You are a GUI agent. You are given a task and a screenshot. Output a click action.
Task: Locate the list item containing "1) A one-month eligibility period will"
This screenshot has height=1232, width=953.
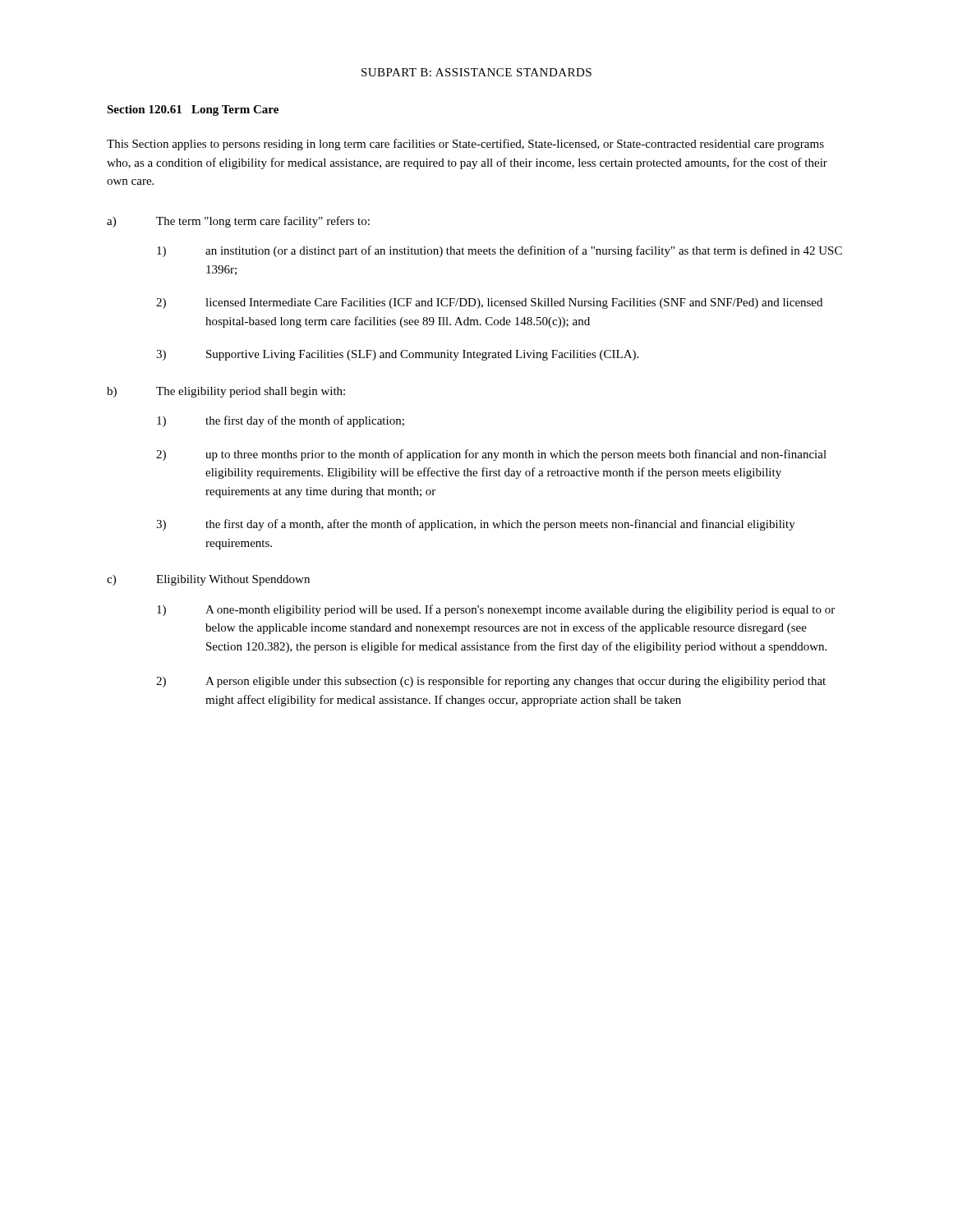click(501, 628)
